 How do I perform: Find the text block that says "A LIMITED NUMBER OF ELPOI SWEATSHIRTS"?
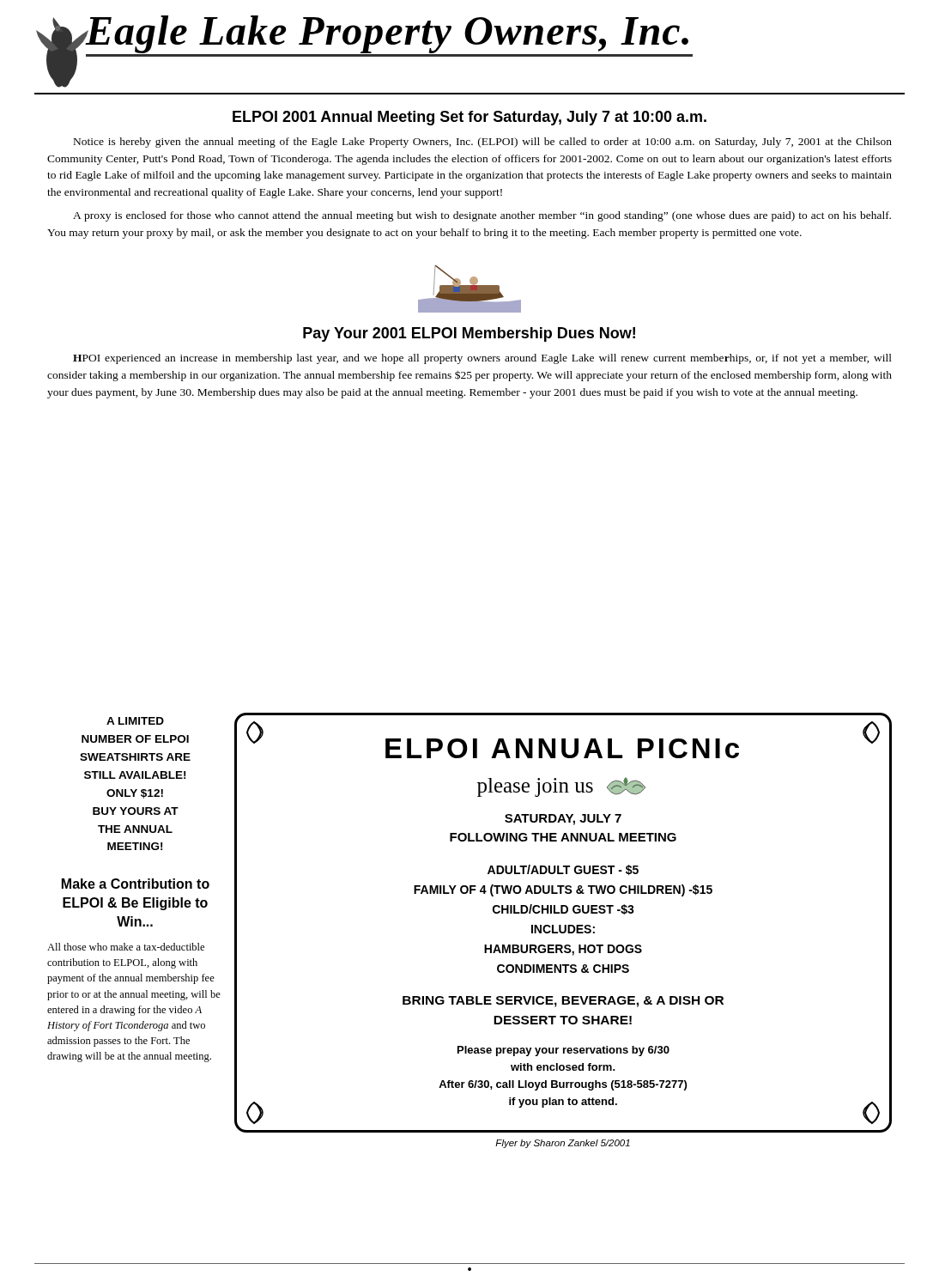tap(135, 784)
